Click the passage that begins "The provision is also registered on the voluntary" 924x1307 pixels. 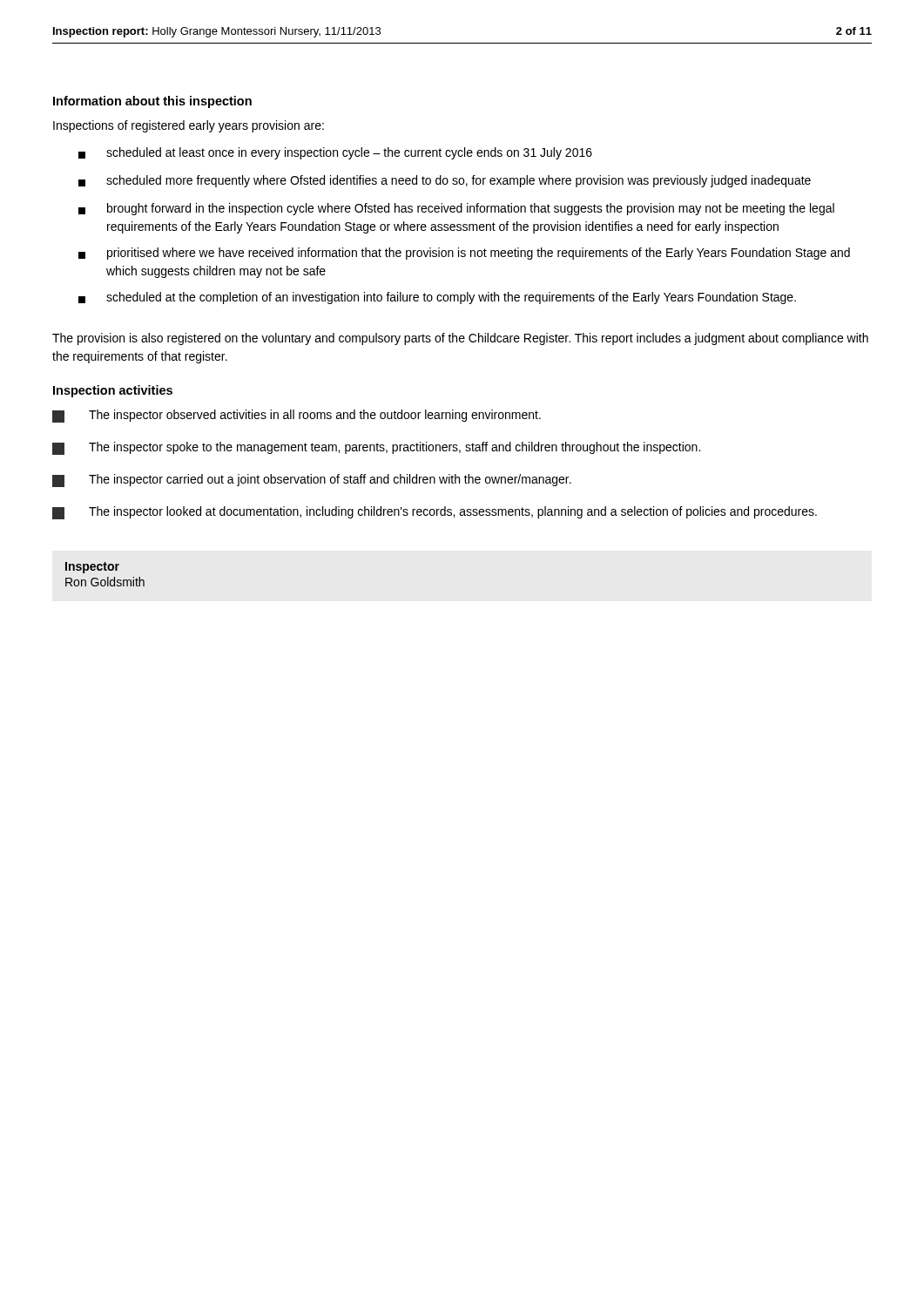click(460, 347)
